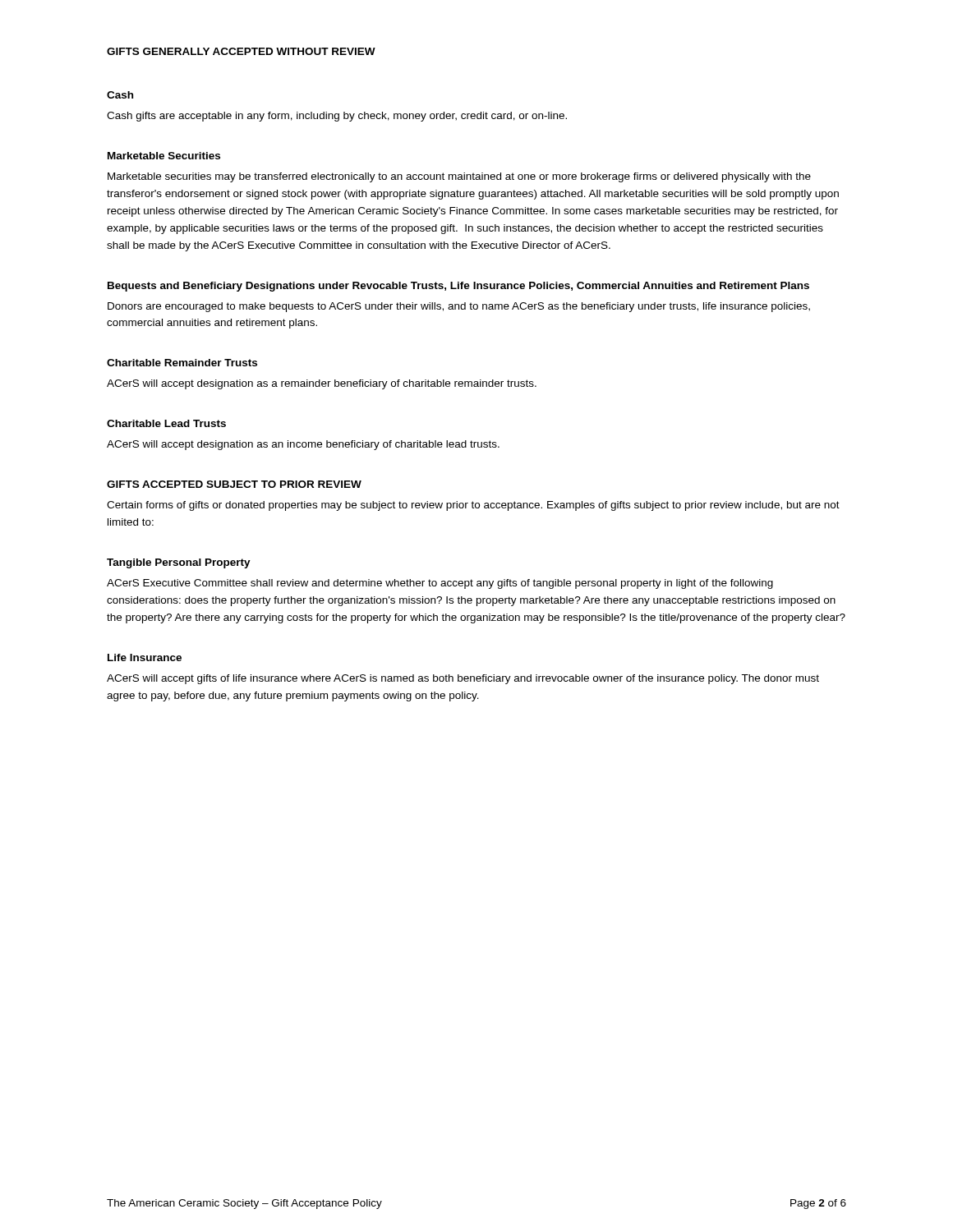This screenshot has width=953, height=1232.
Task: Locate the passage starting "Marketable securities may be transferred electronically to an"
Action: pyautogui.click(x=473, y=210)
